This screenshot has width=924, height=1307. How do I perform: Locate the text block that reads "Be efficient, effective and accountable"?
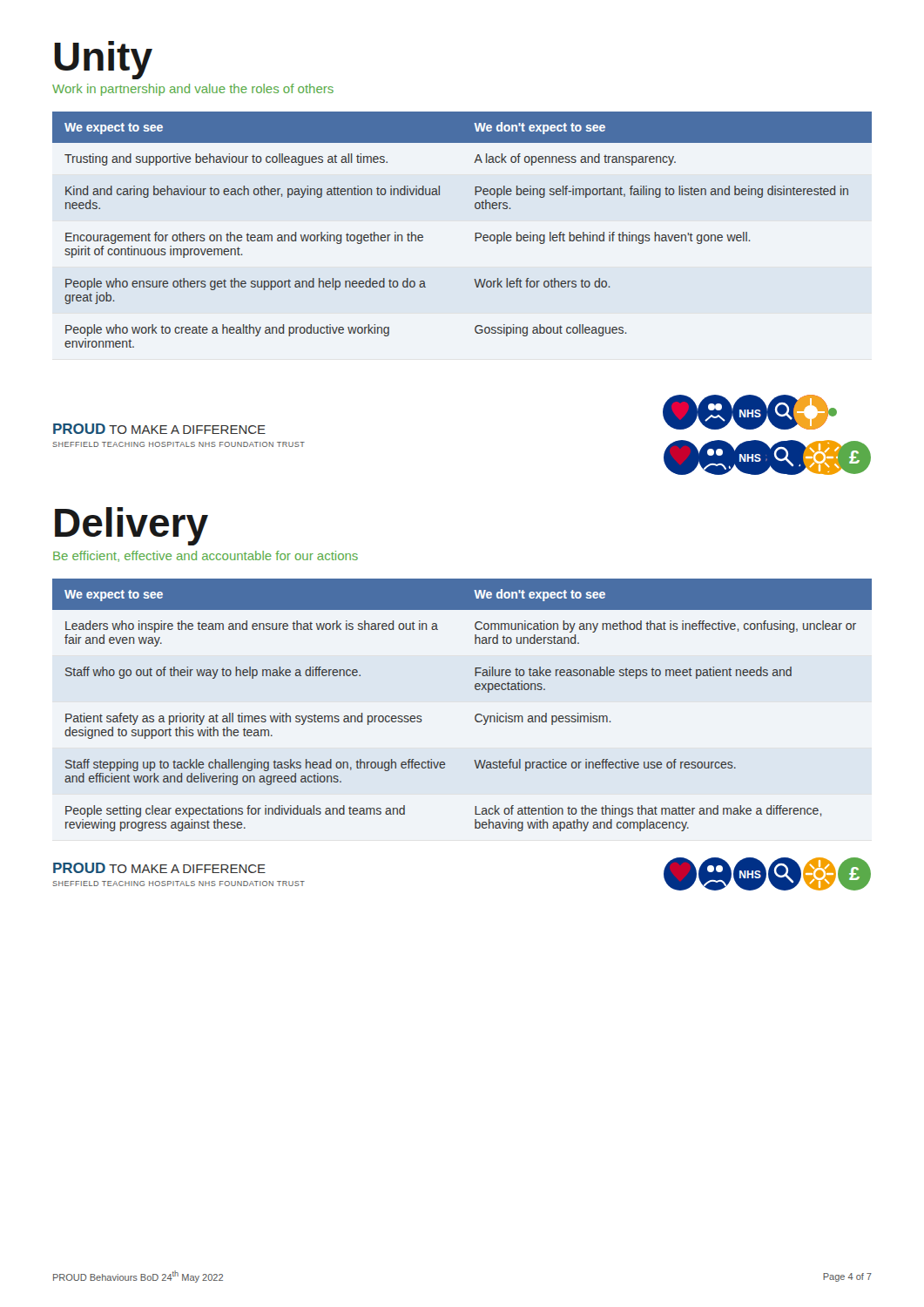205,555
